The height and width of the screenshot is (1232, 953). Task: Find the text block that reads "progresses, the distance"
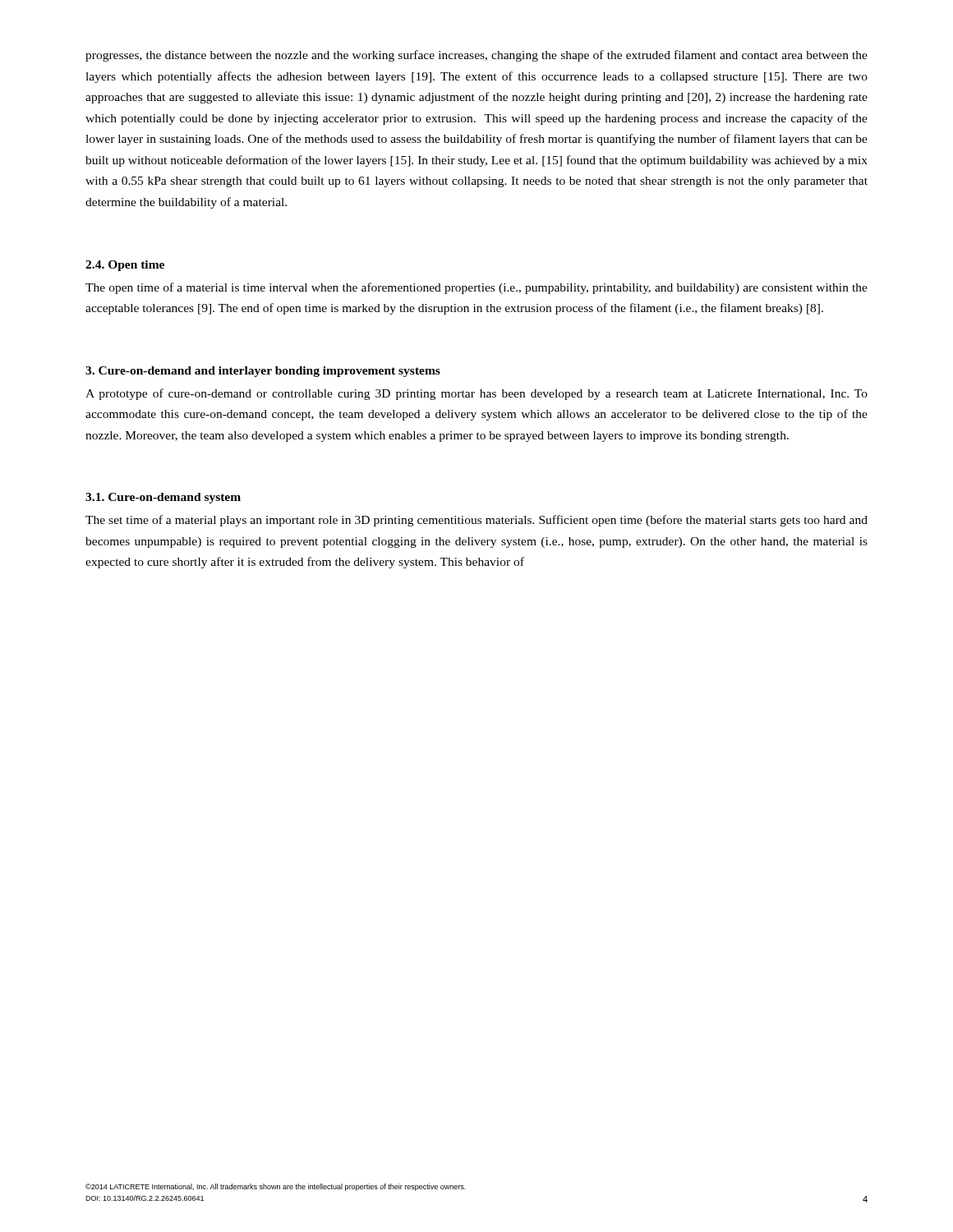point(476,128)
